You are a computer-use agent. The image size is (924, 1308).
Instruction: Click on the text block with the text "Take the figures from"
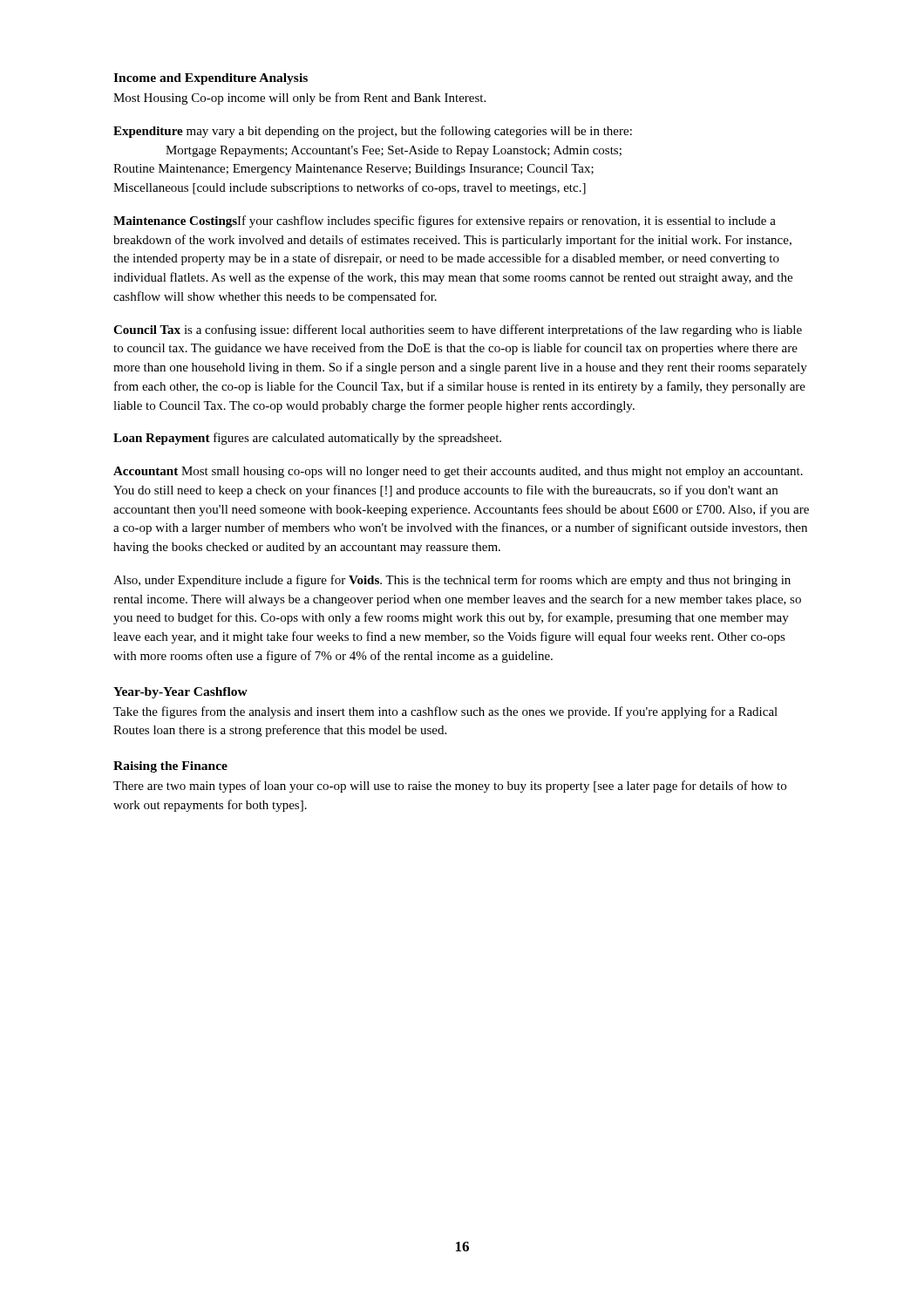pyautogui.click(x=446, y=721)
